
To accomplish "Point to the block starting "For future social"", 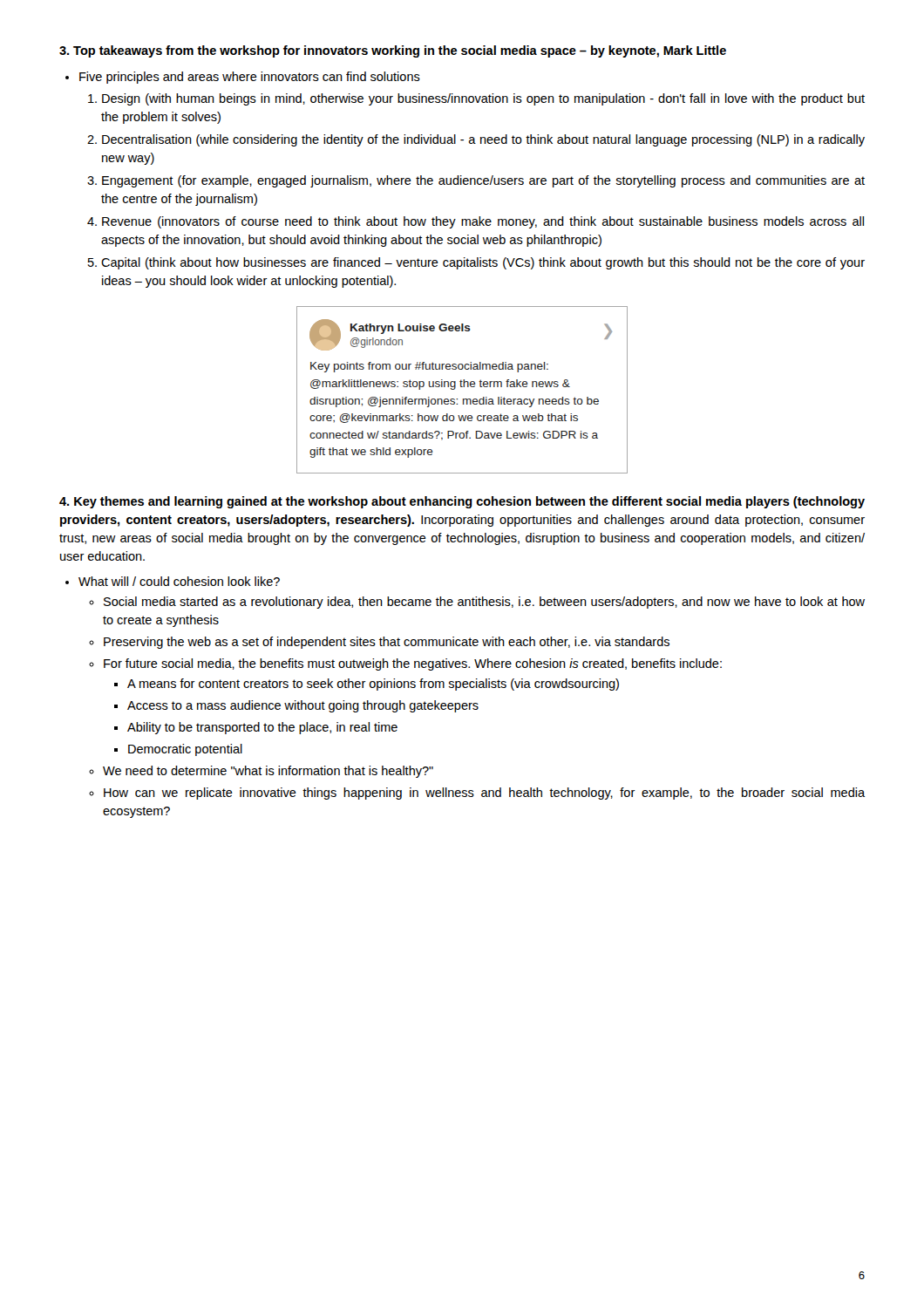I will (x=484, y=708).
